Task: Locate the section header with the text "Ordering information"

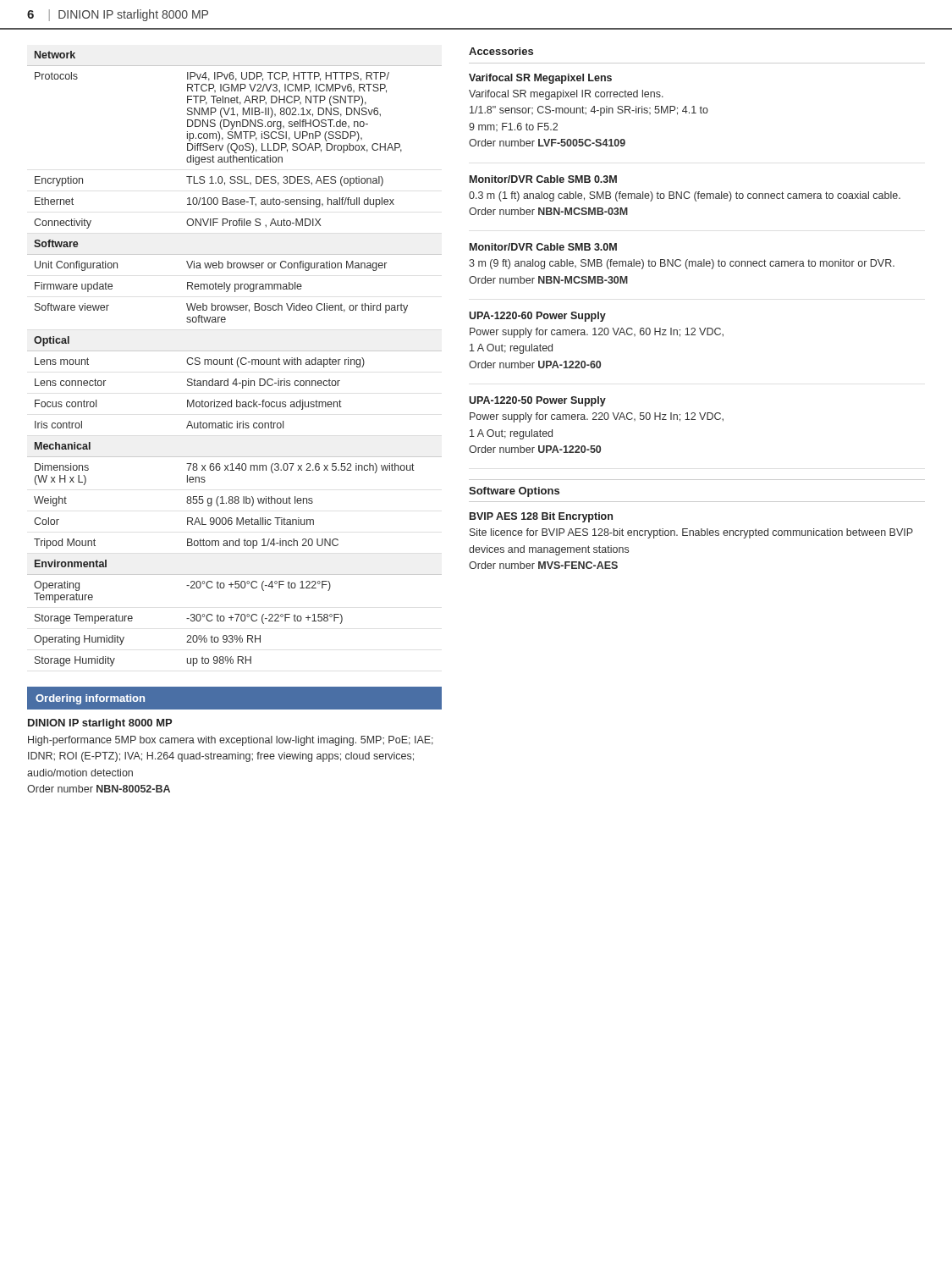Action: [x=91, y=698]
